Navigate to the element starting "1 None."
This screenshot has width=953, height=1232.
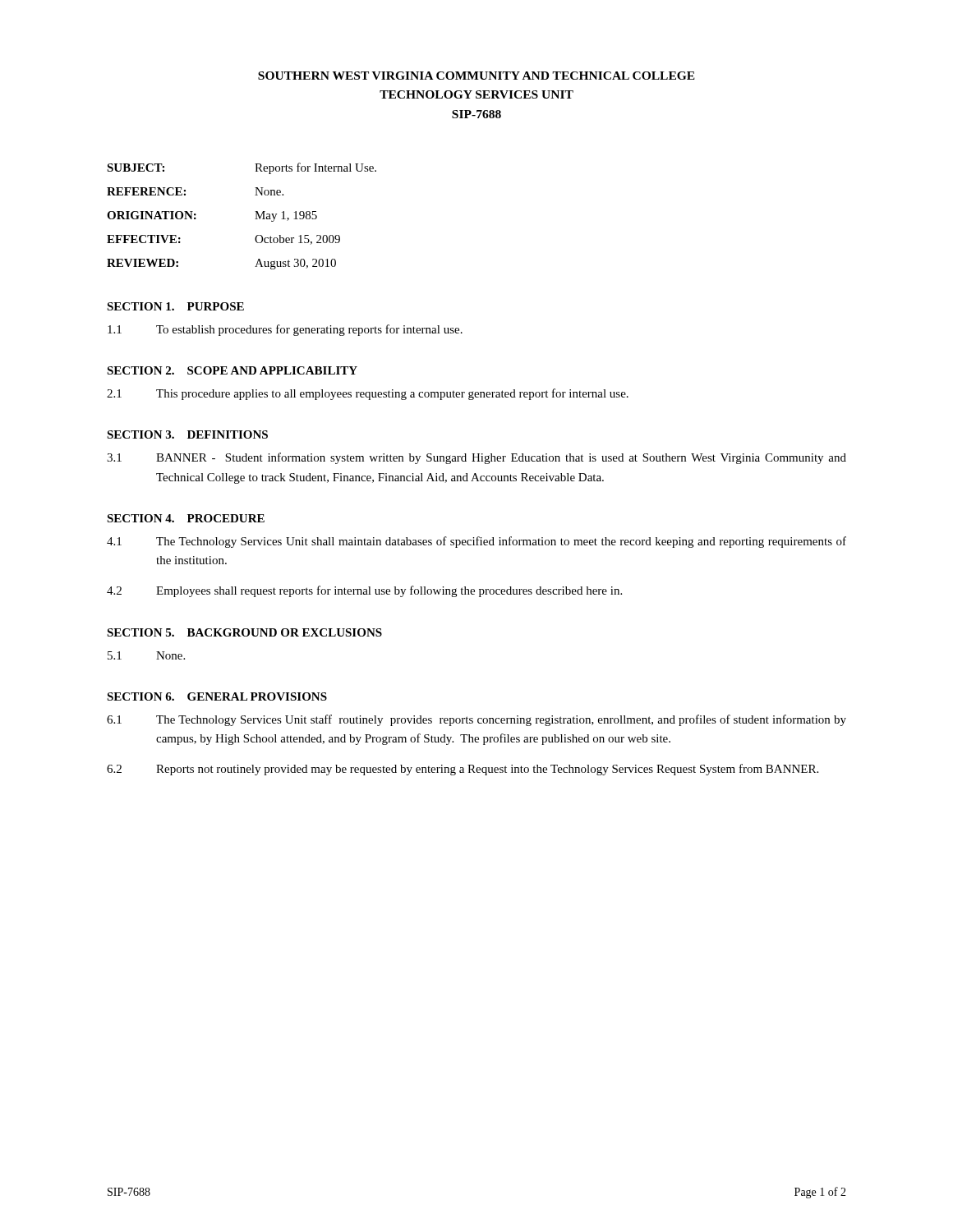(x=110, y=655)
